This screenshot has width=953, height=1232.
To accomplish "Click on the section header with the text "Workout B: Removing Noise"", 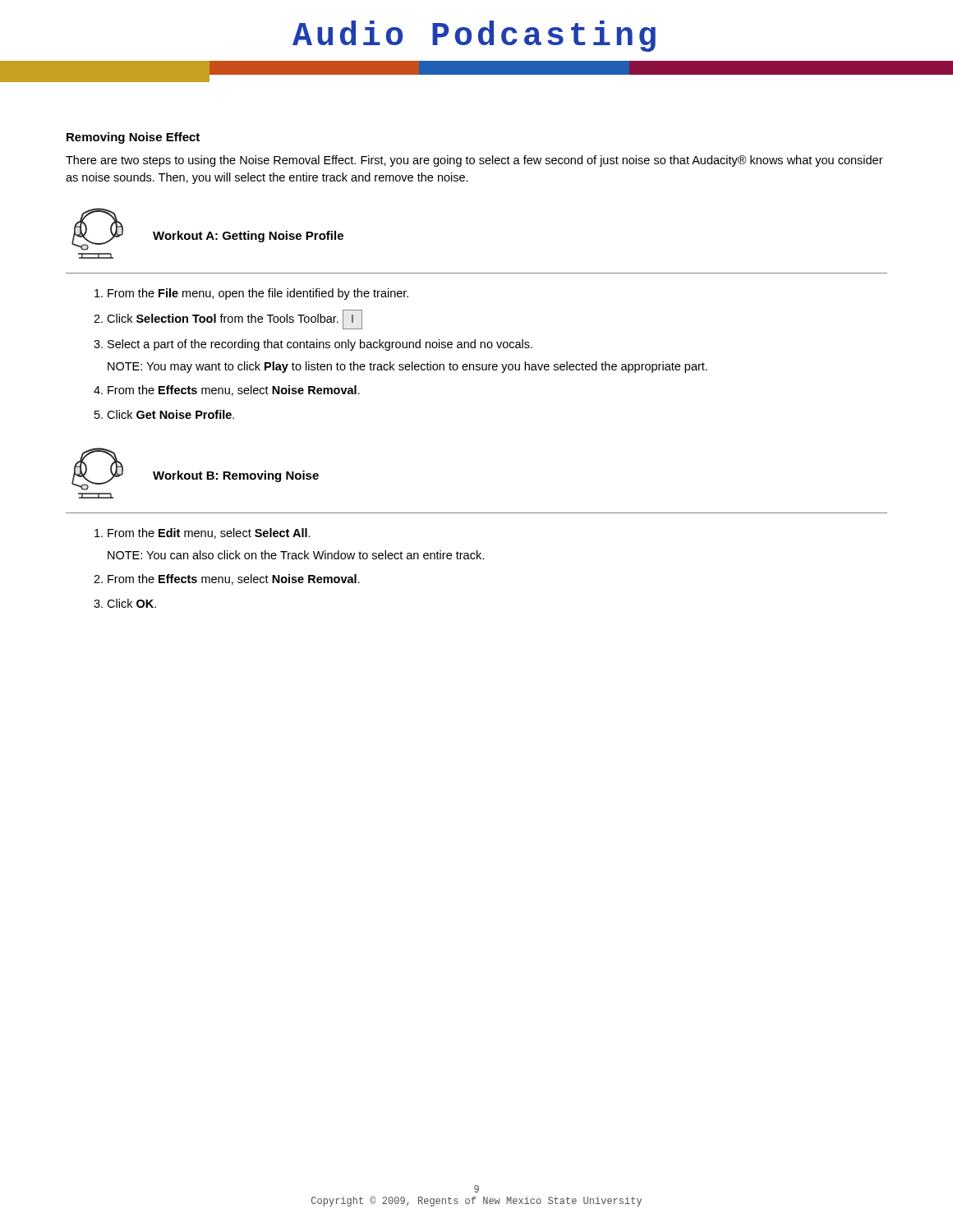I will pyautogui.click(x=236, y=475).
